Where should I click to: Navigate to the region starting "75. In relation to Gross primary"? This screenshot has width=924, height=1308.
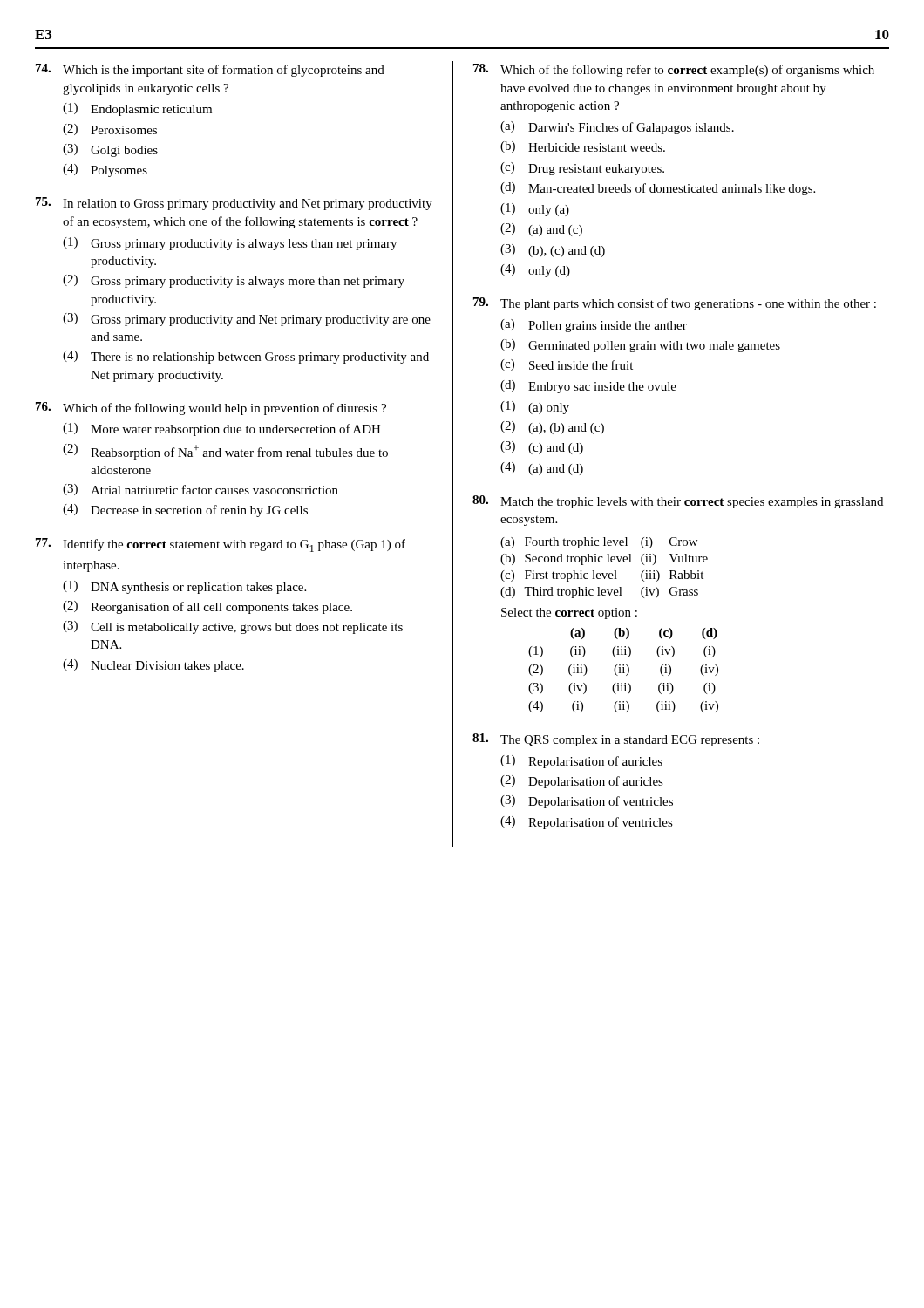coord(236,289)
